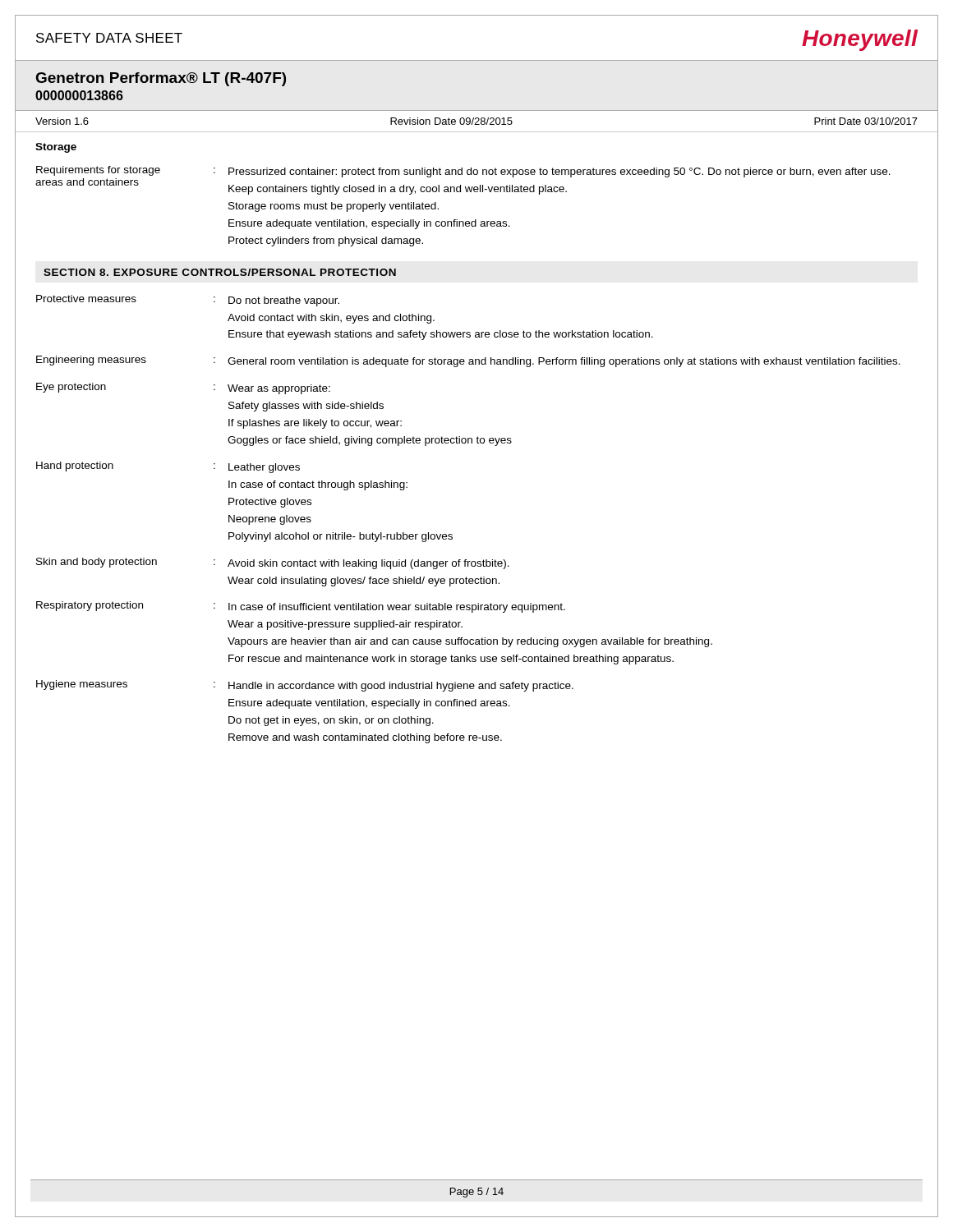The height and width of the screenshot is (1232, 953).
Task: Select the text block with the text "Hygiene measures :"
Action: [476, 712]
